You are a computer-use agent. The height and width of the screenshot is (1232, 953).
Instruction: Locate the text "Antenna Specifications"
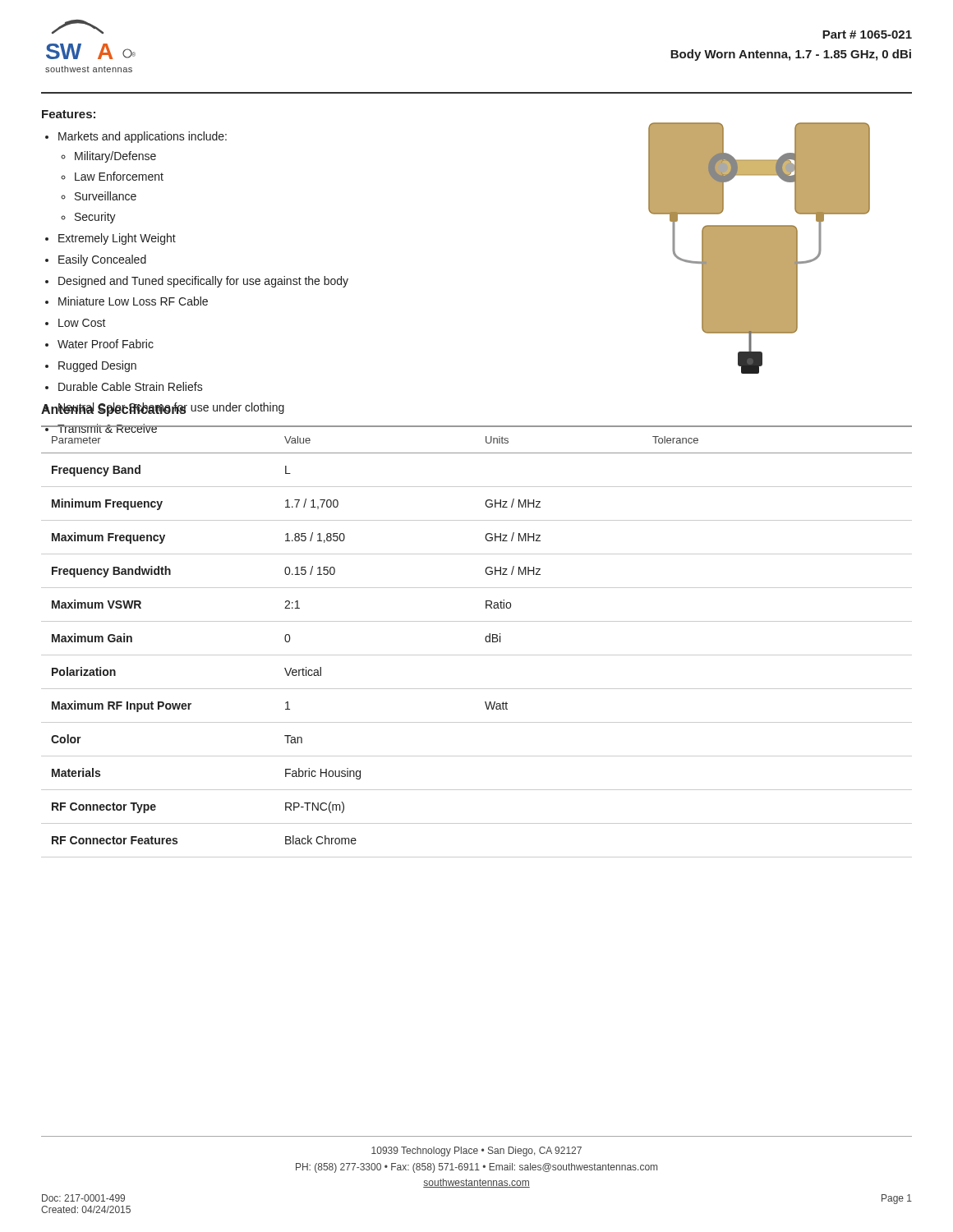point(114,409)
